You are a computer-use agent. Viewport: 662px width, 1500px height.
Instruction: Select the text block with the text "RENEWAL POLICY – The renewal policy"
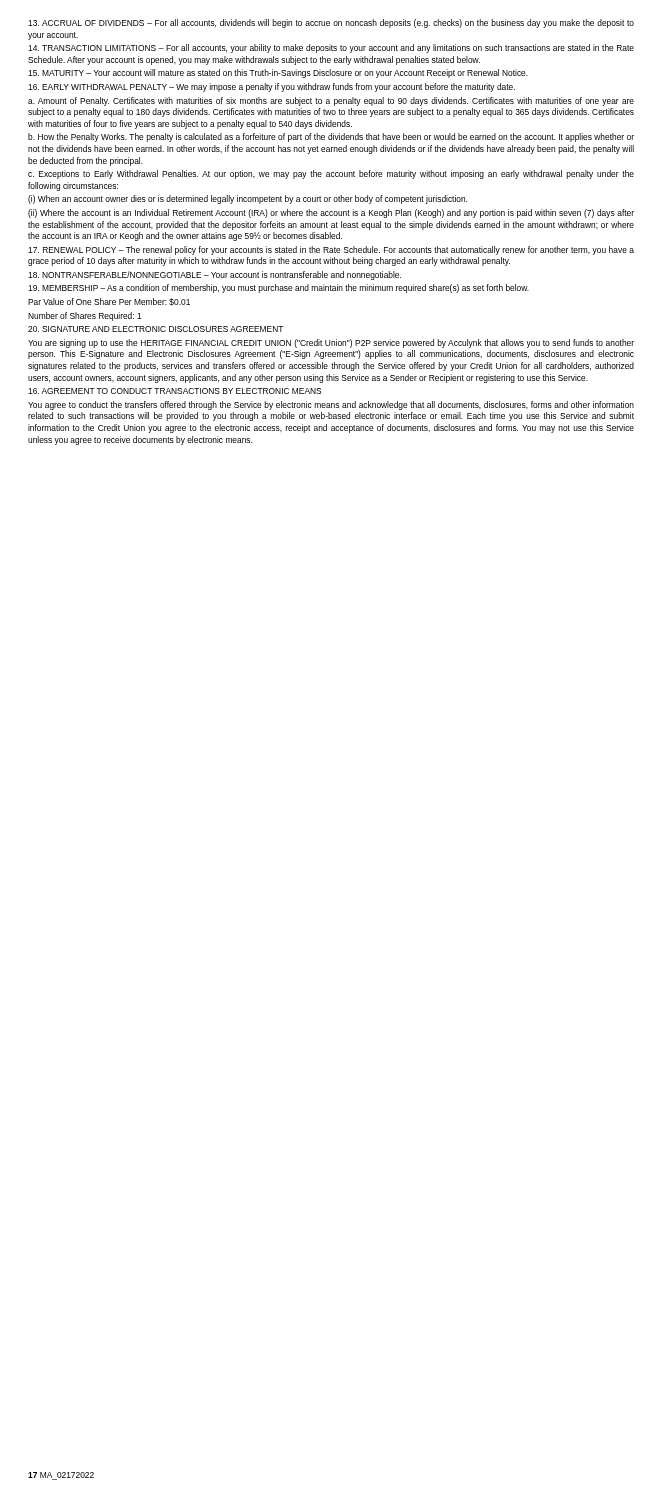point(331,256)
